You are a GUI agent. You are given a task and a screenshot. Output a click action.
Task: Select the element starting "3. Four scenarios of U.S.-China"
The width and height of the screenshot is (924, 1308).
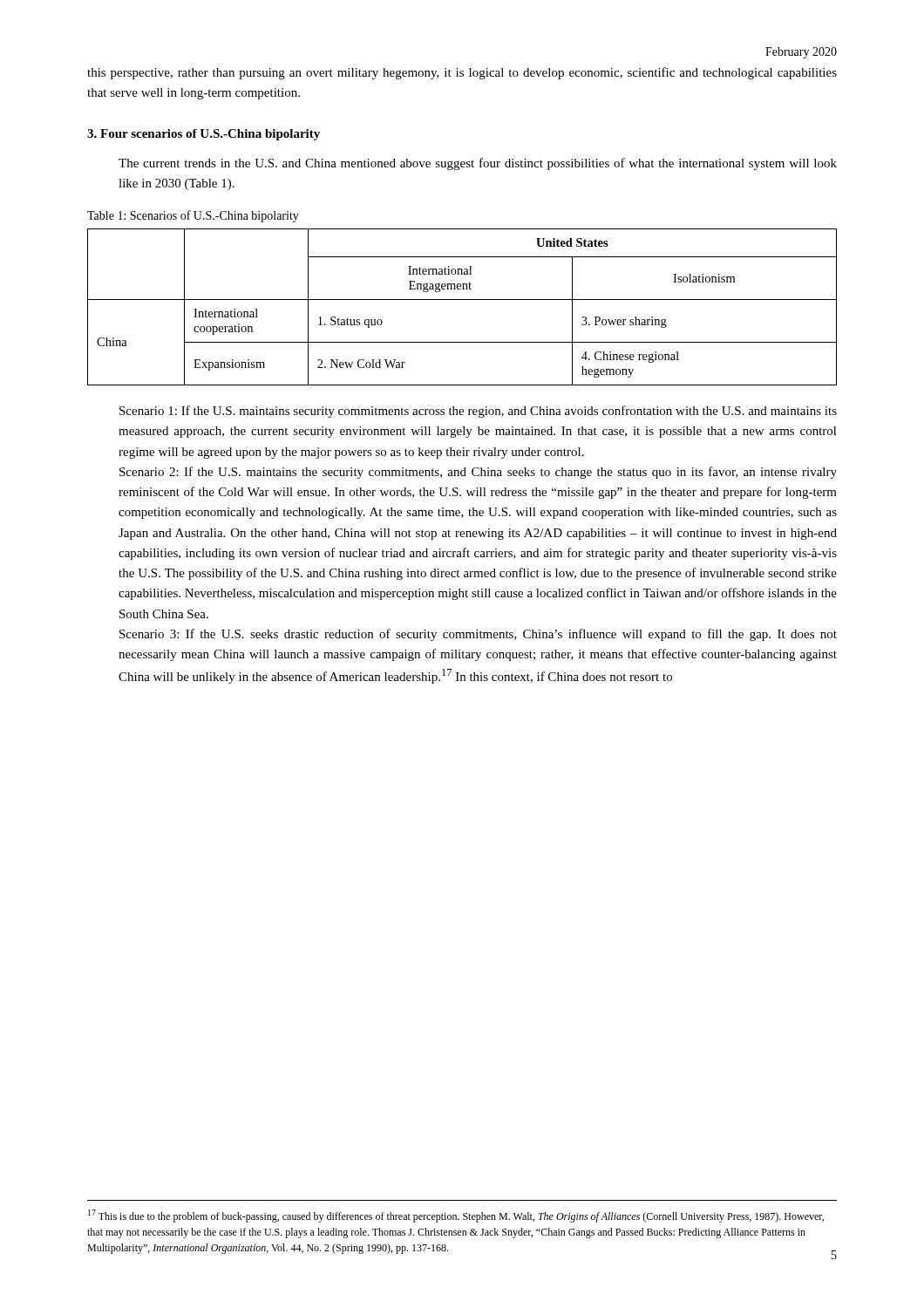(204, 133)
